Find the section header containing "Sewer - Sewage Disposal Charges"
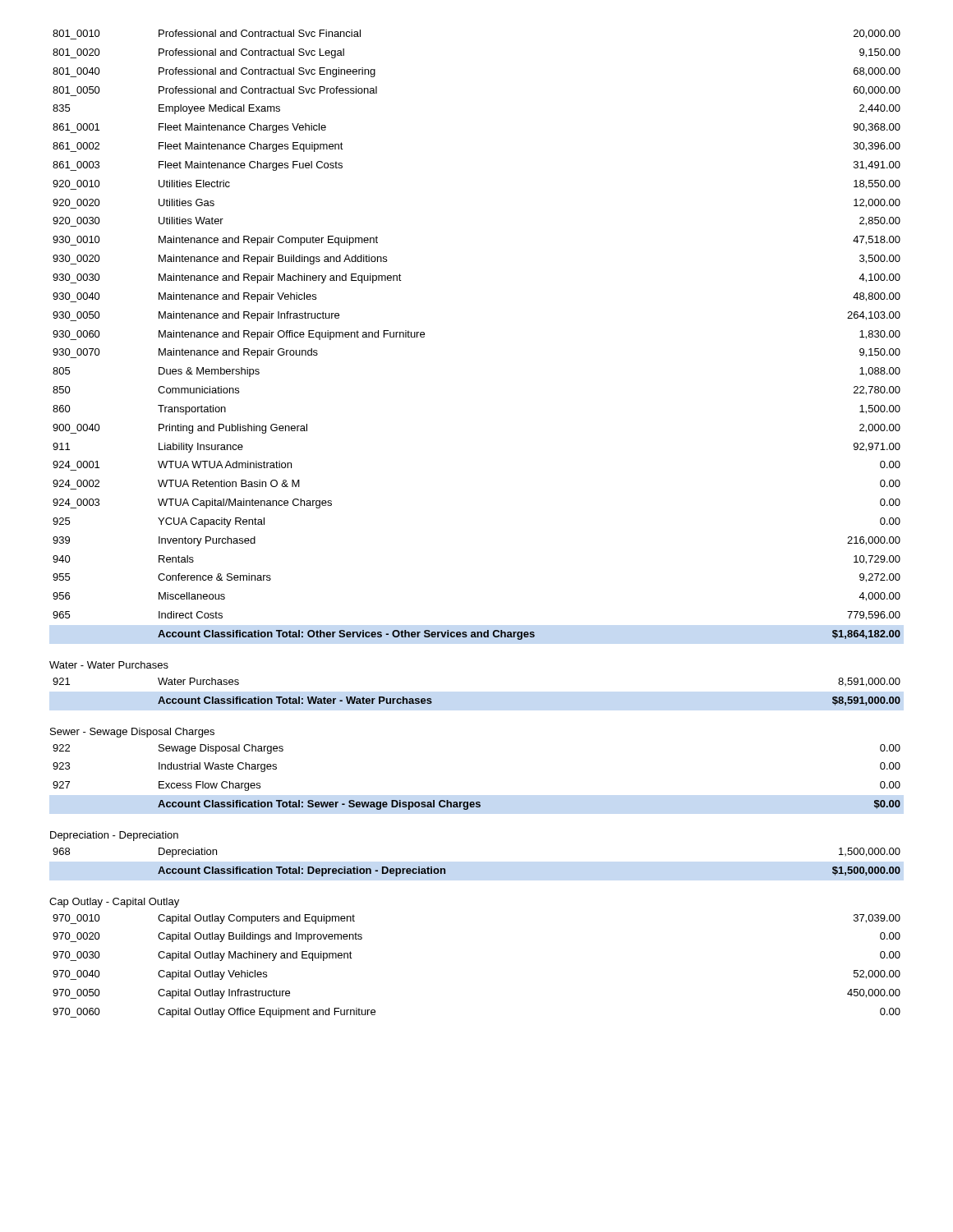 point(132,731)
